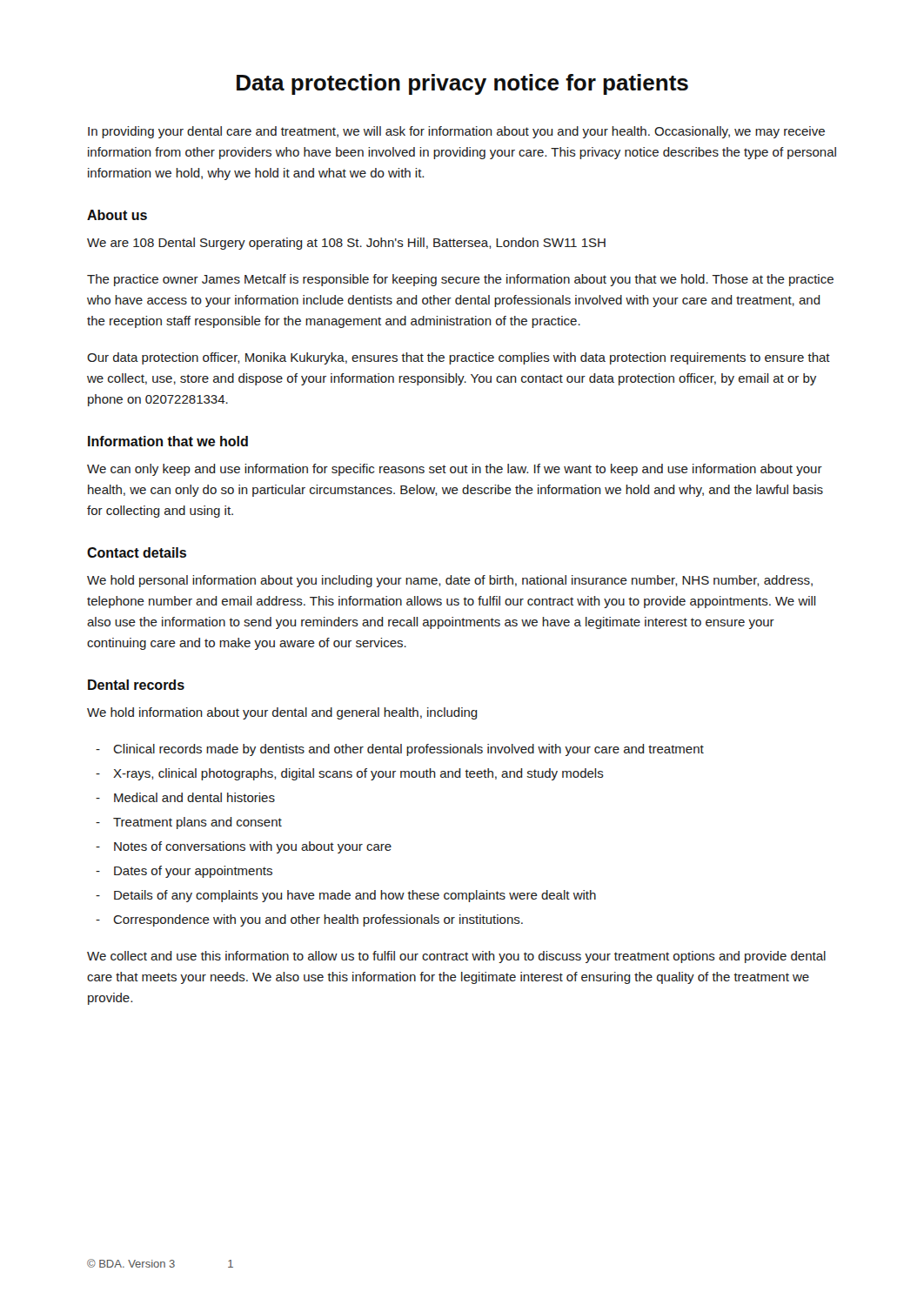Find the region starting "Clinical records made by dentists and other dental"
The width and height of the screenshot is (924, 1305).
[x=408, y=749]
